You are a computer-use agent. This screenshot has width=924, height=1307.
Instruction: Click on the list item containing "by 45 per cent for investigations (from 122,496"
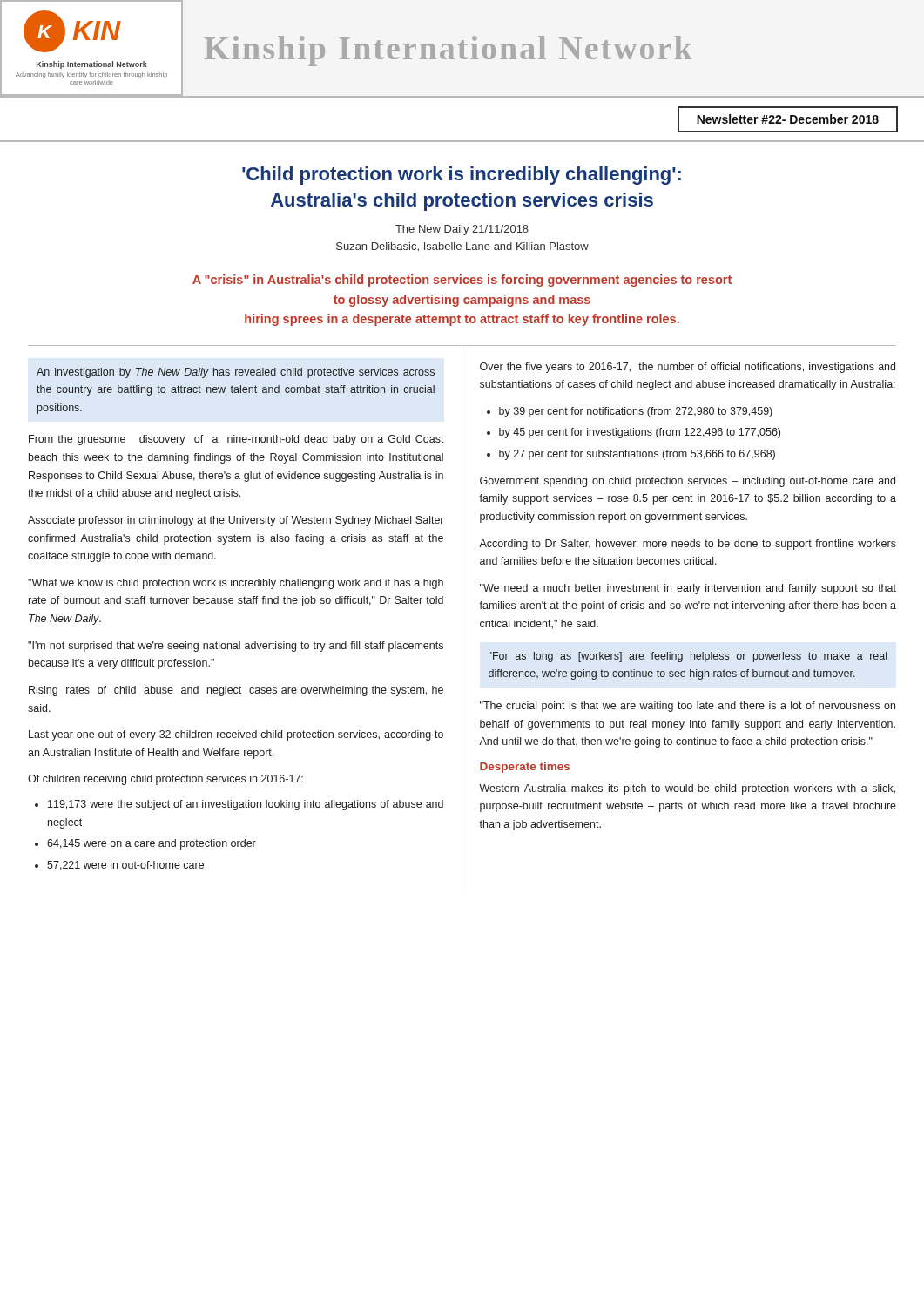640,433
